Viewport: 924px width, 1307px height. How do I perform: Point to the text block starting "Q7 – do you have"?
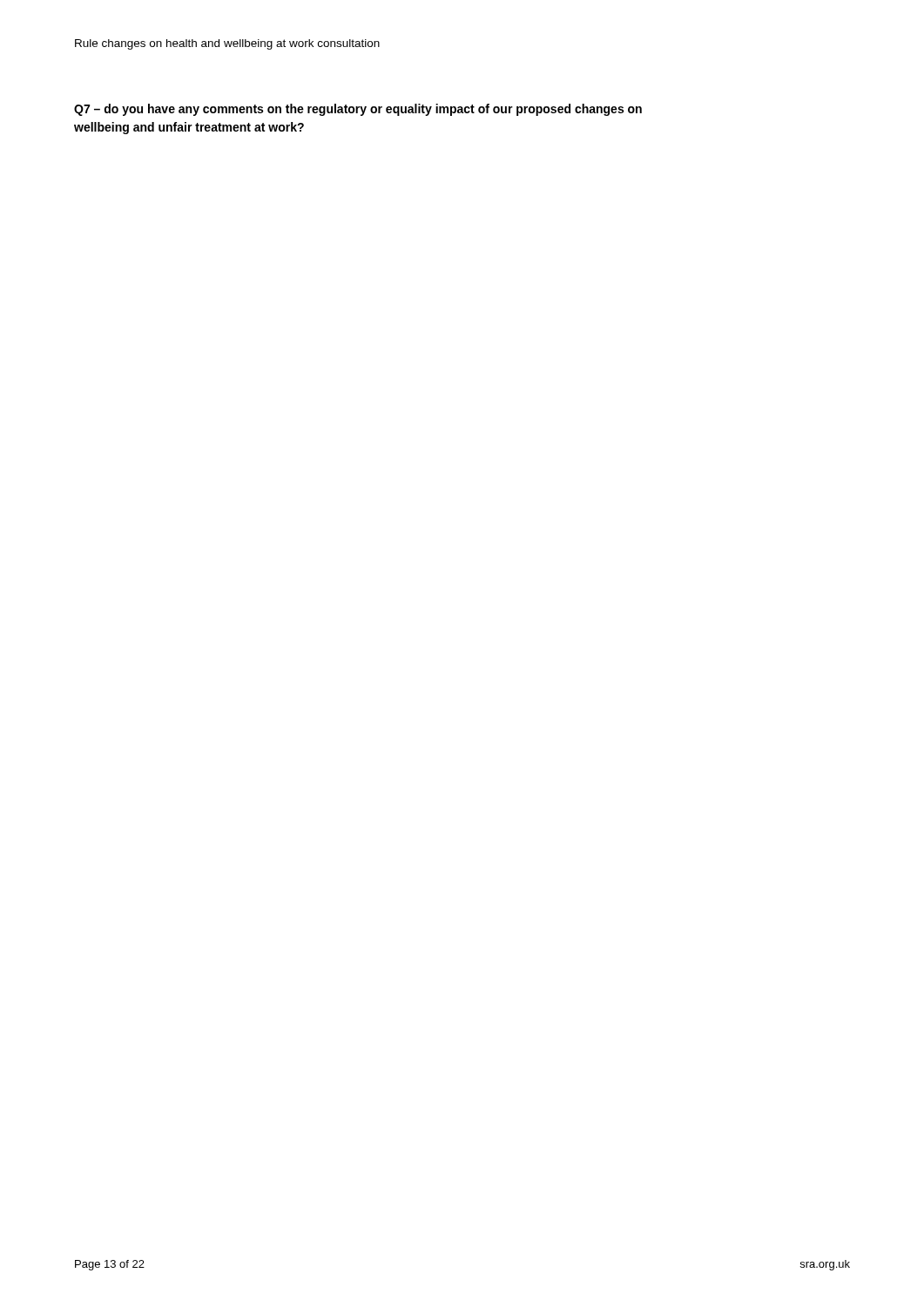tap(358, 118)
